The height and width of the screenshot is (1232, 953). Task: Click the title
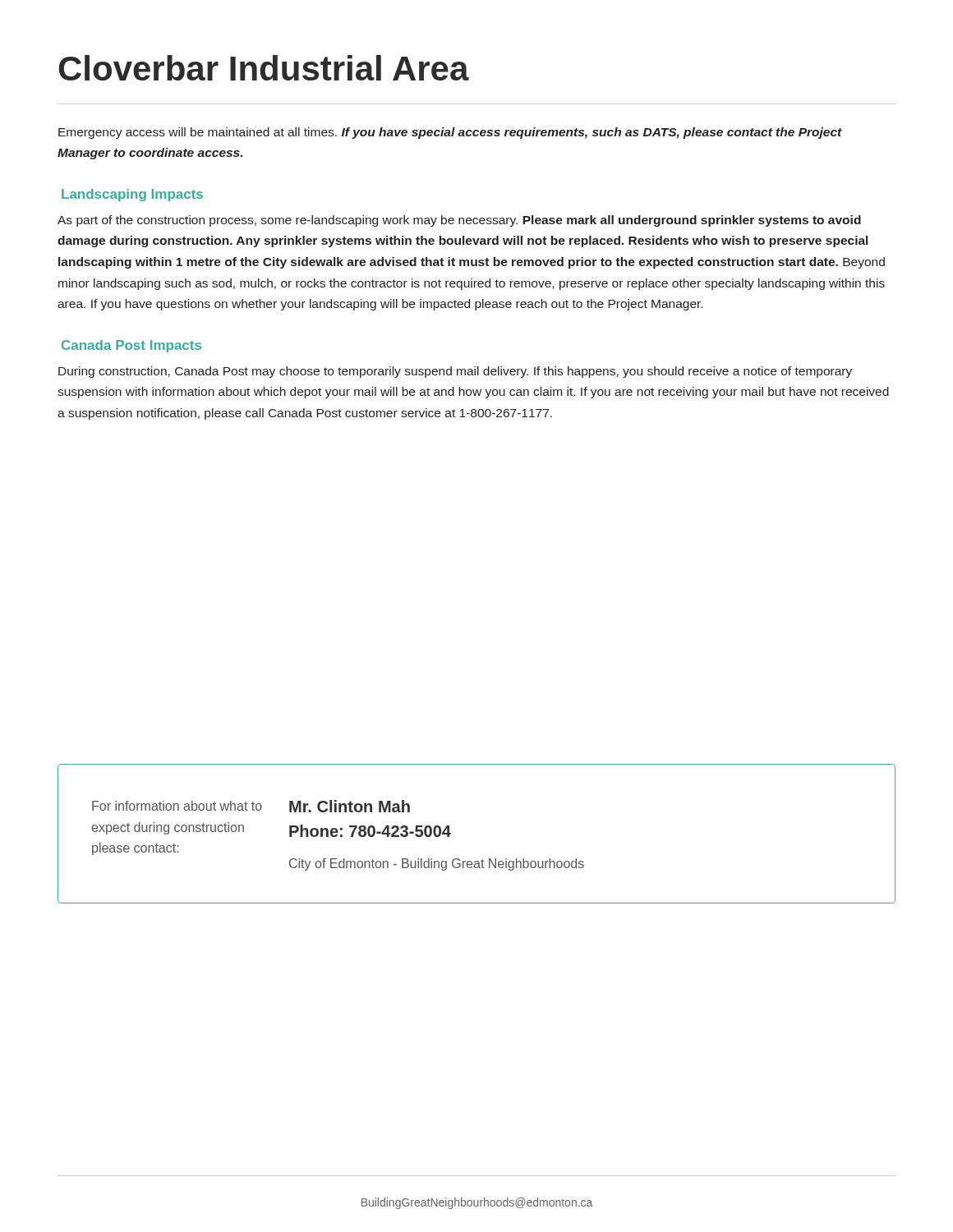476,69
